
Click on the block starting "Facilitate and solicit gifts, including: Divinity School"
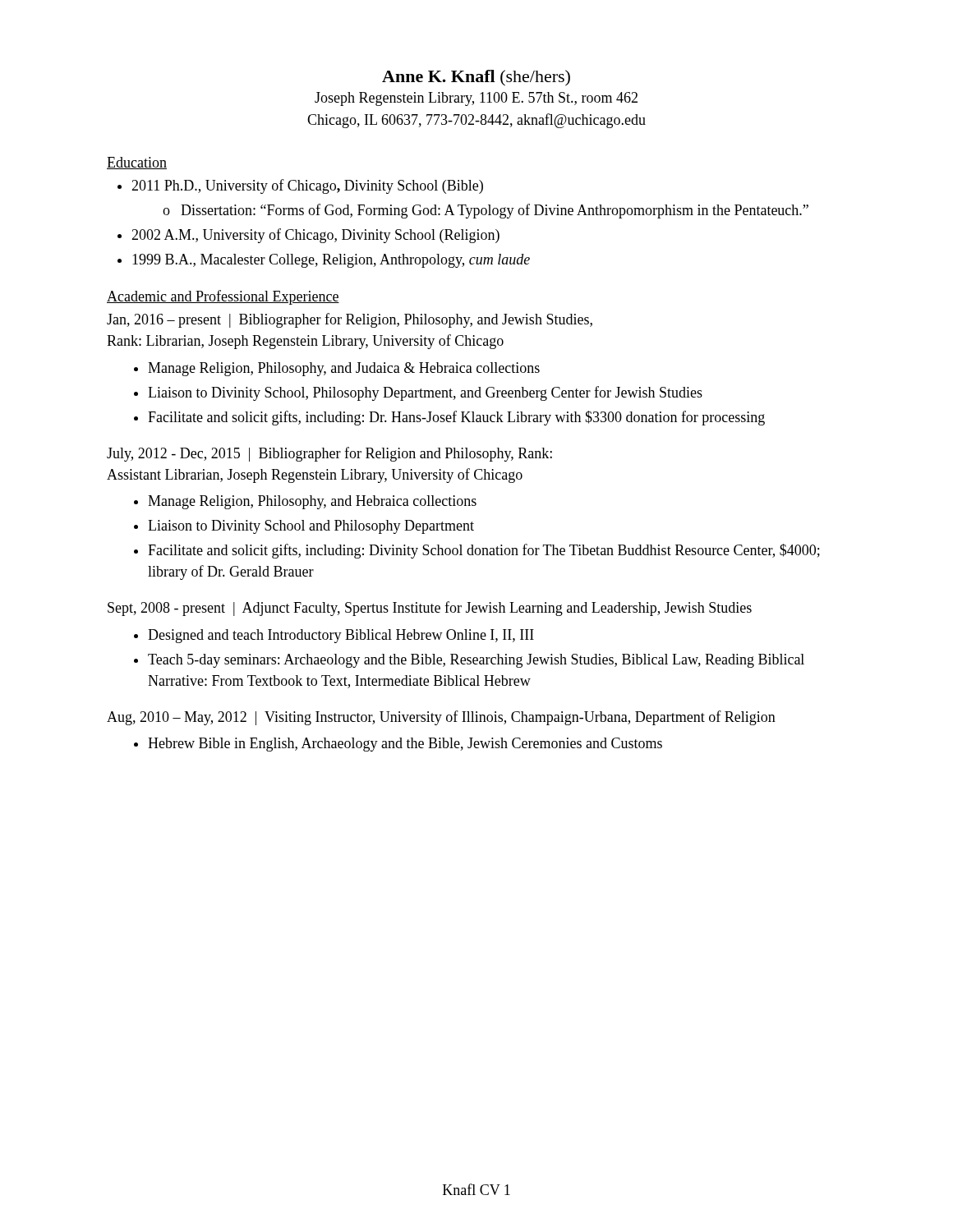tap(484, 561)
